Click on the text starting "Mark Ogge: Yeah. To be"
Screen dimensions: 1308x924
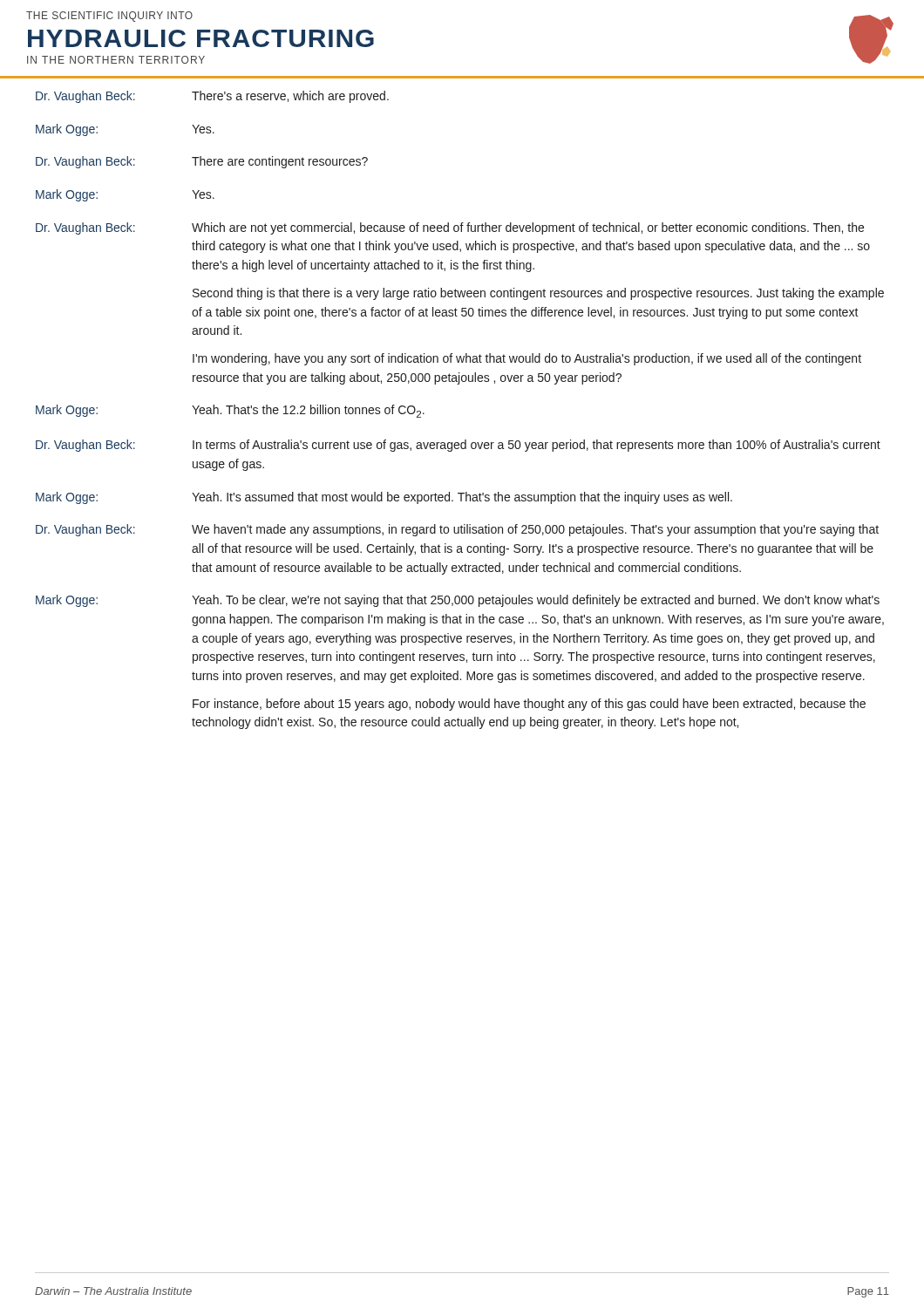462,662
